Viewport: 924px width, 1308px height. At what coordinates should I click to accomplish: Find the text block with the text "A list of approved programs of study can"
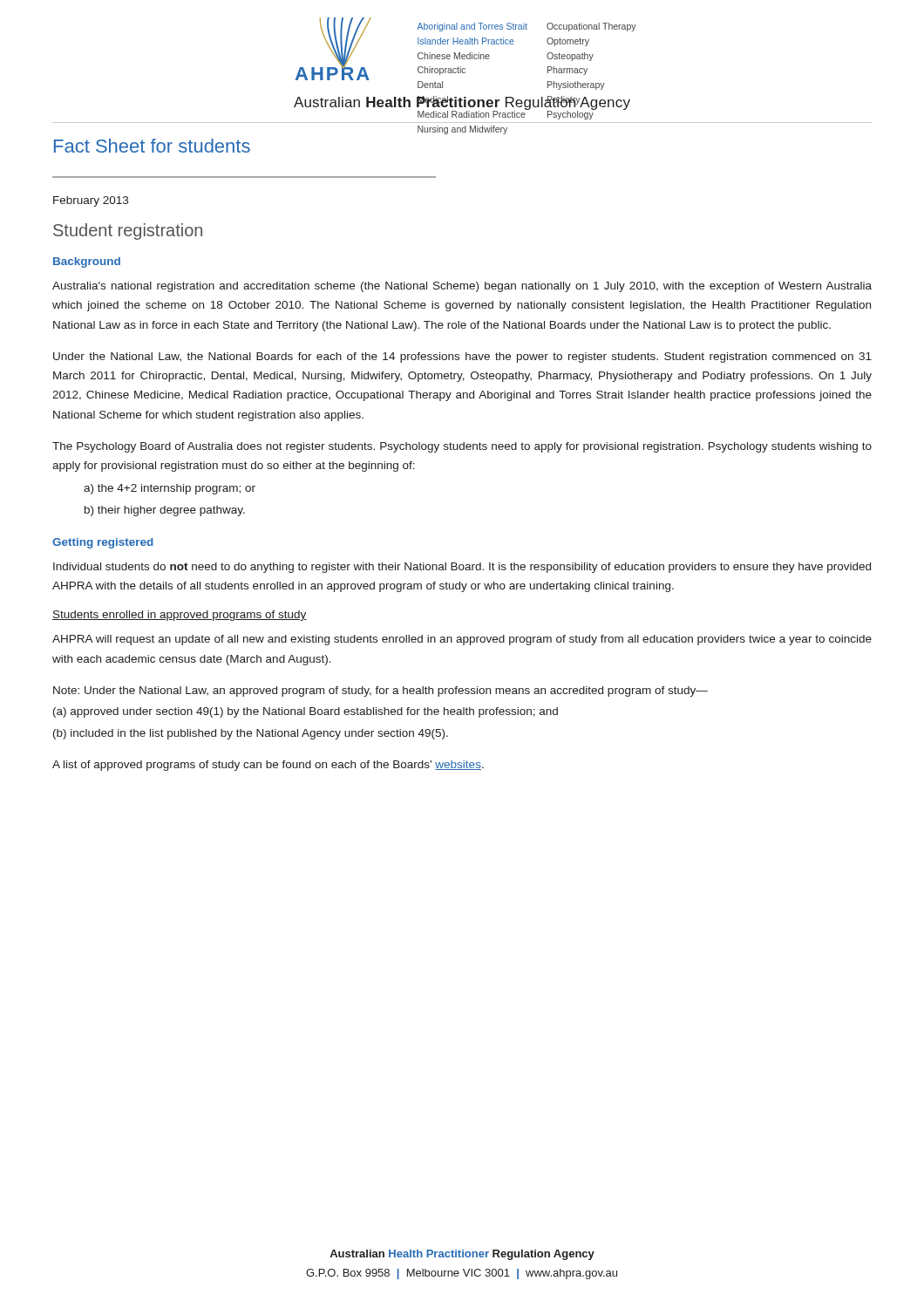[x=268, y=764]
